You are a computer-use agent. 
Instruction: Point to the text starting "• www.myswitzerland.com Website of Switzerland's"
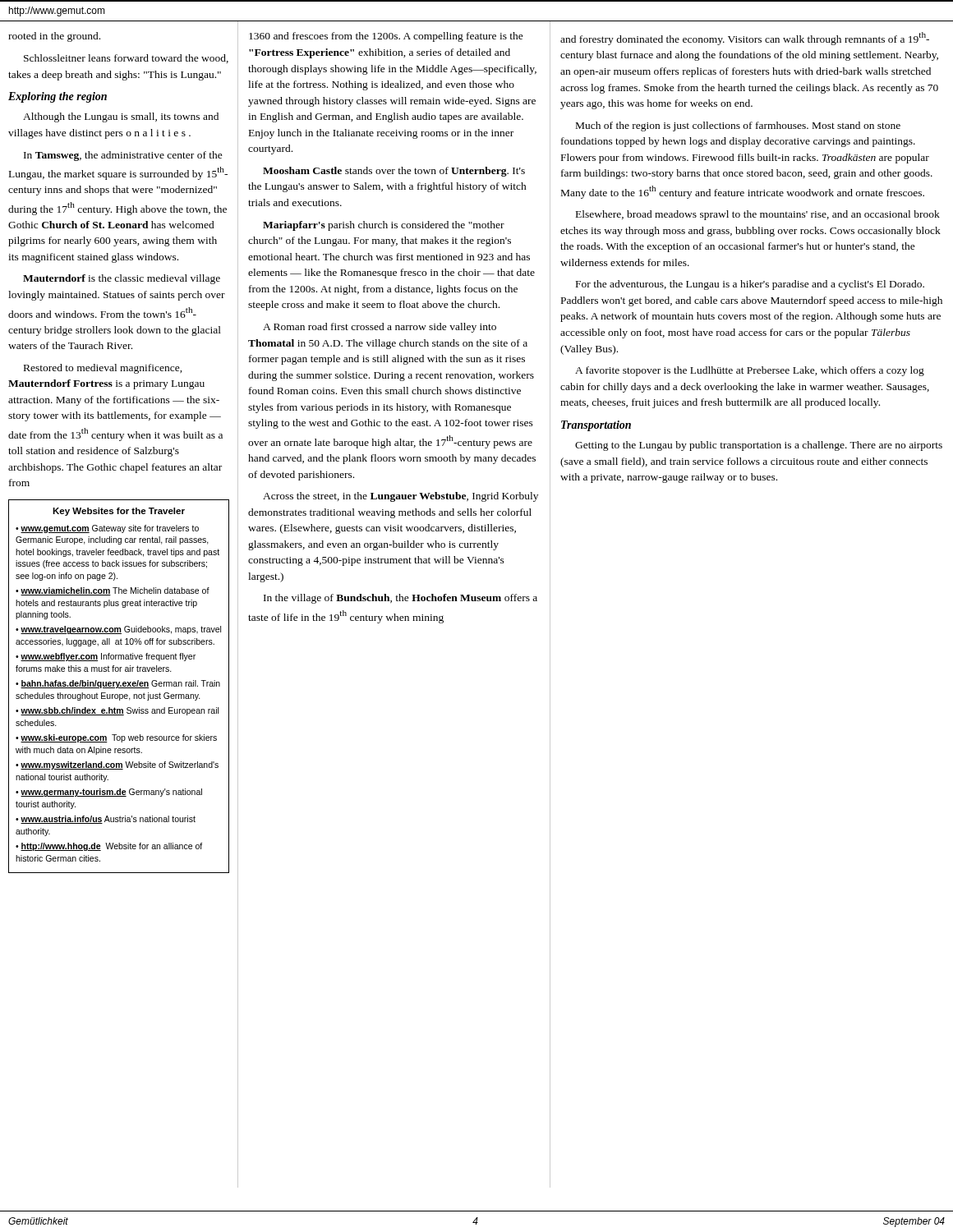[117, 771]
